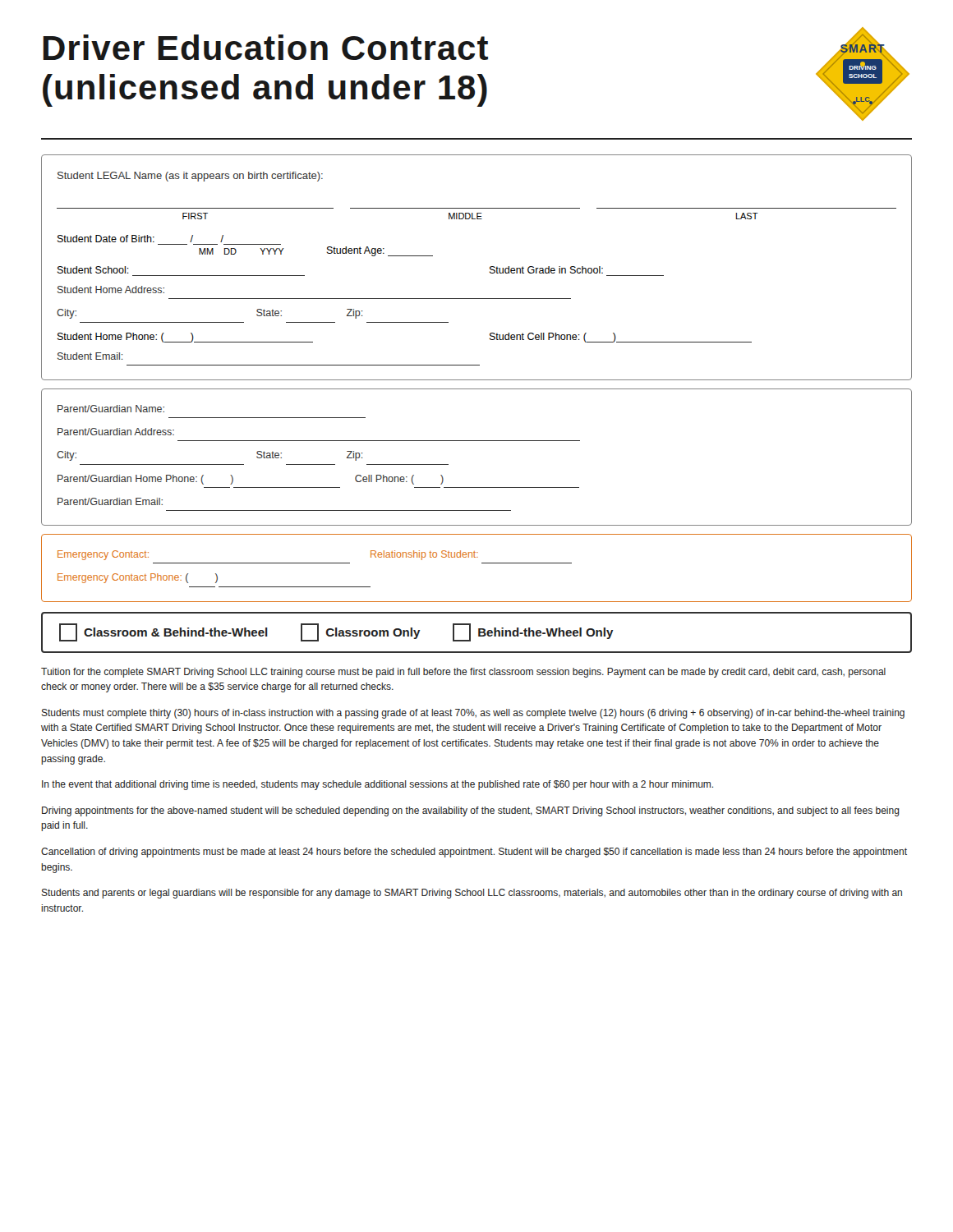Locate the text block that says "Cancellation of driving appointments must be made at"
This screenshot has width=953, height=1232.
(474, 859)
